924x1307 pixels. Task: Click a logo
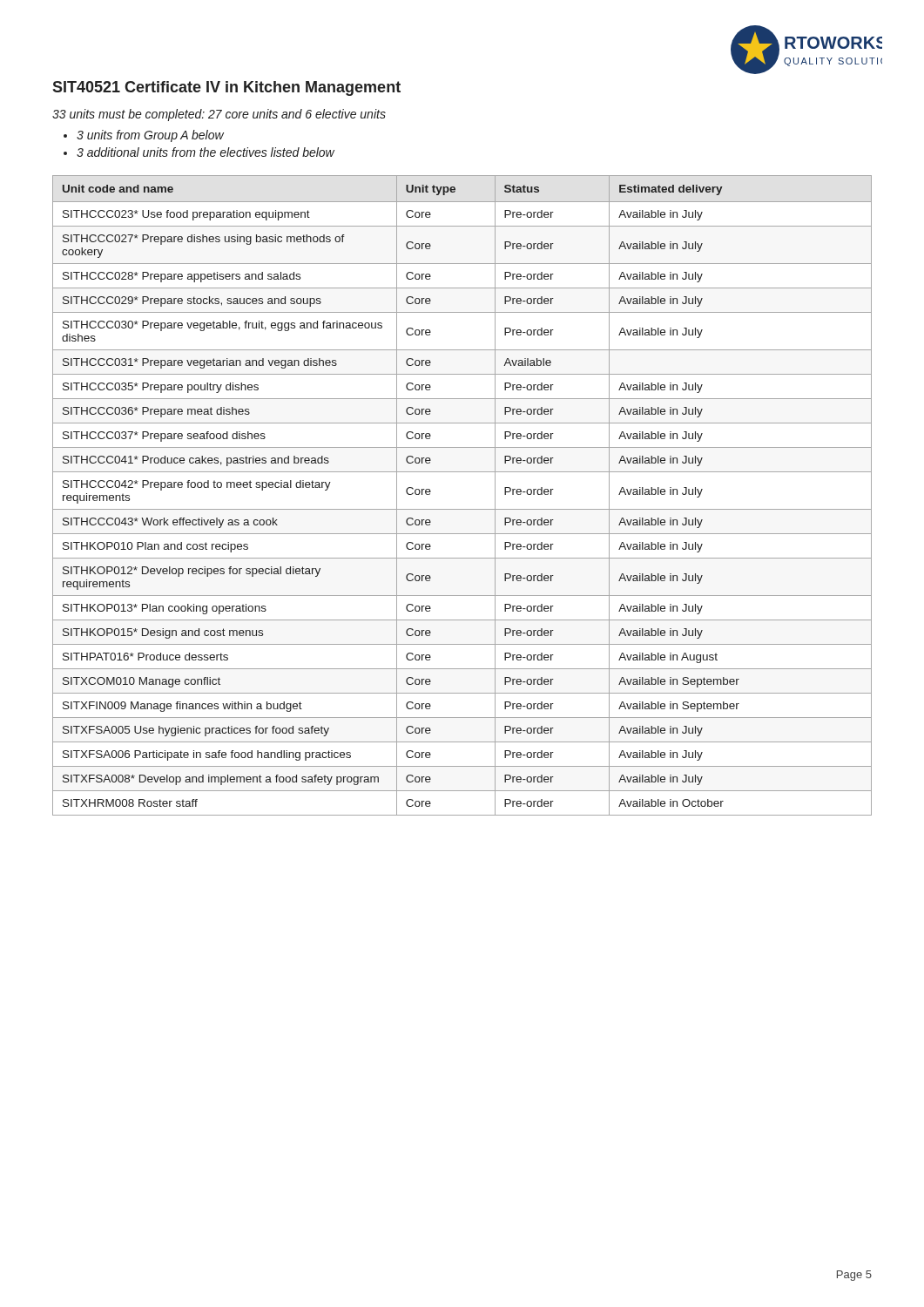point(806,50)
